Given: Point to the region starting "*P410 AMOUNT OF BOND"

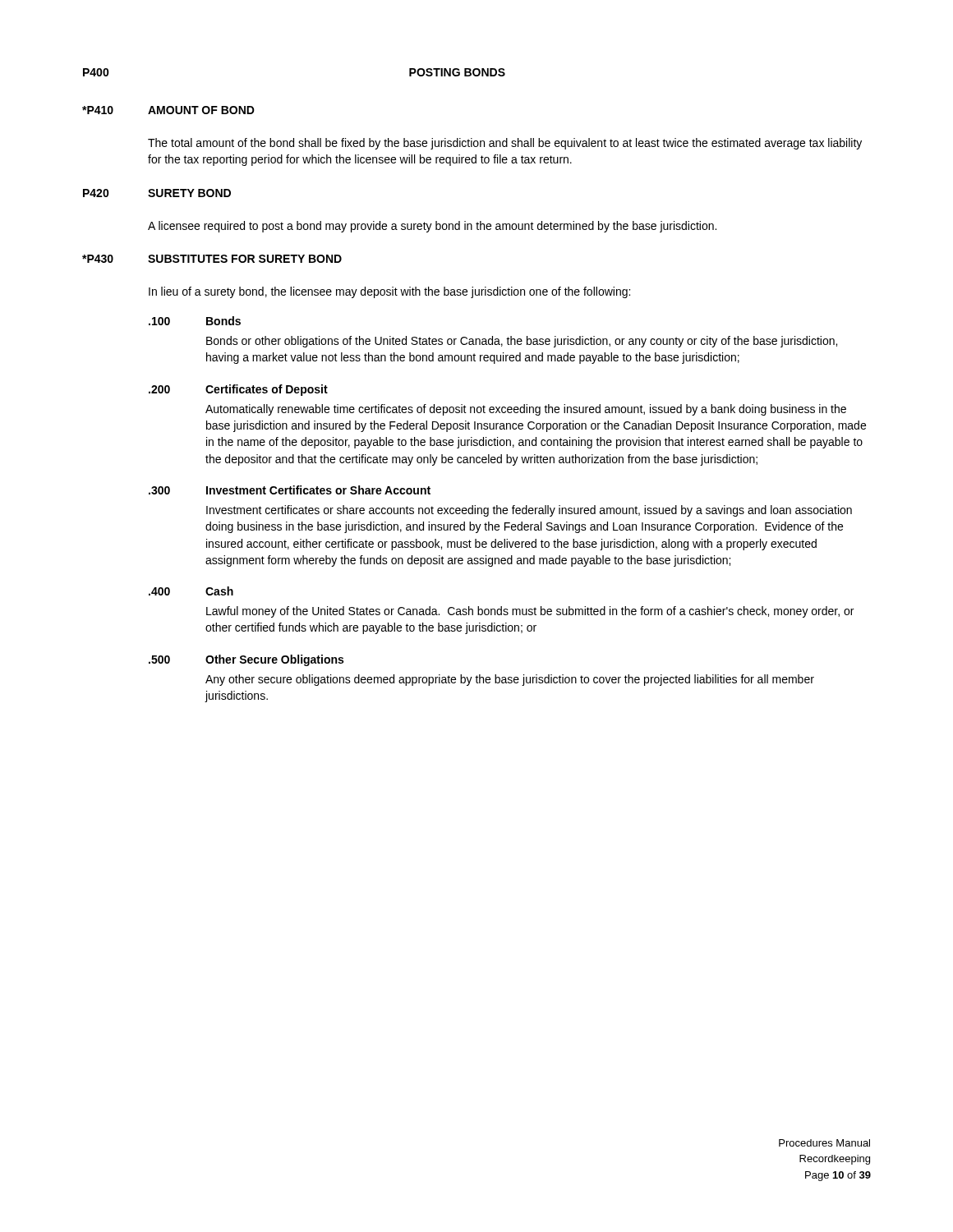Looking at the screenshot, I should point(168,110).
